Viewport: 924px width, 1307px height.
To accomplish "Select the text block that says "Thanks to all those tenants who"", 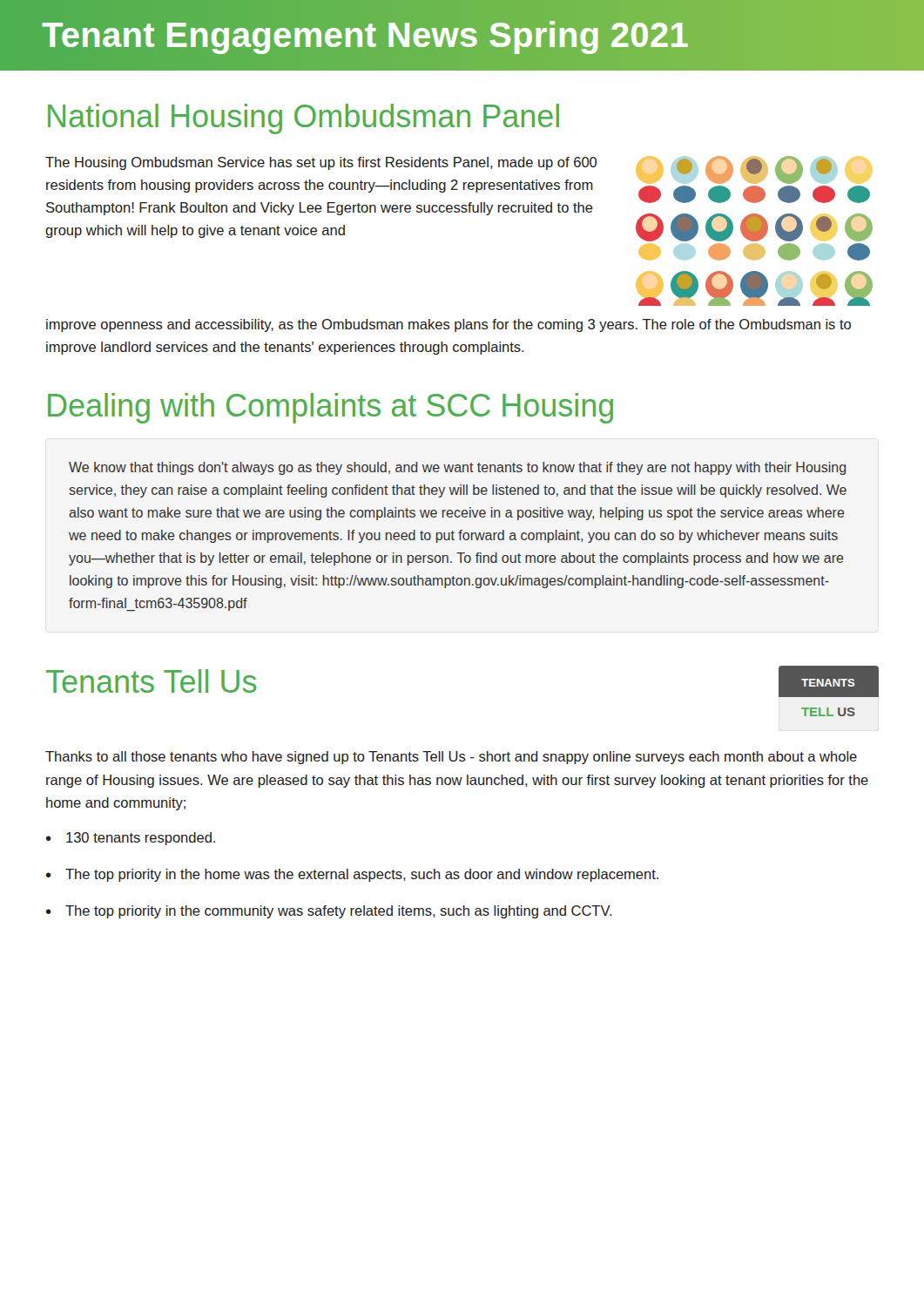I will click(x=457, y=779).
